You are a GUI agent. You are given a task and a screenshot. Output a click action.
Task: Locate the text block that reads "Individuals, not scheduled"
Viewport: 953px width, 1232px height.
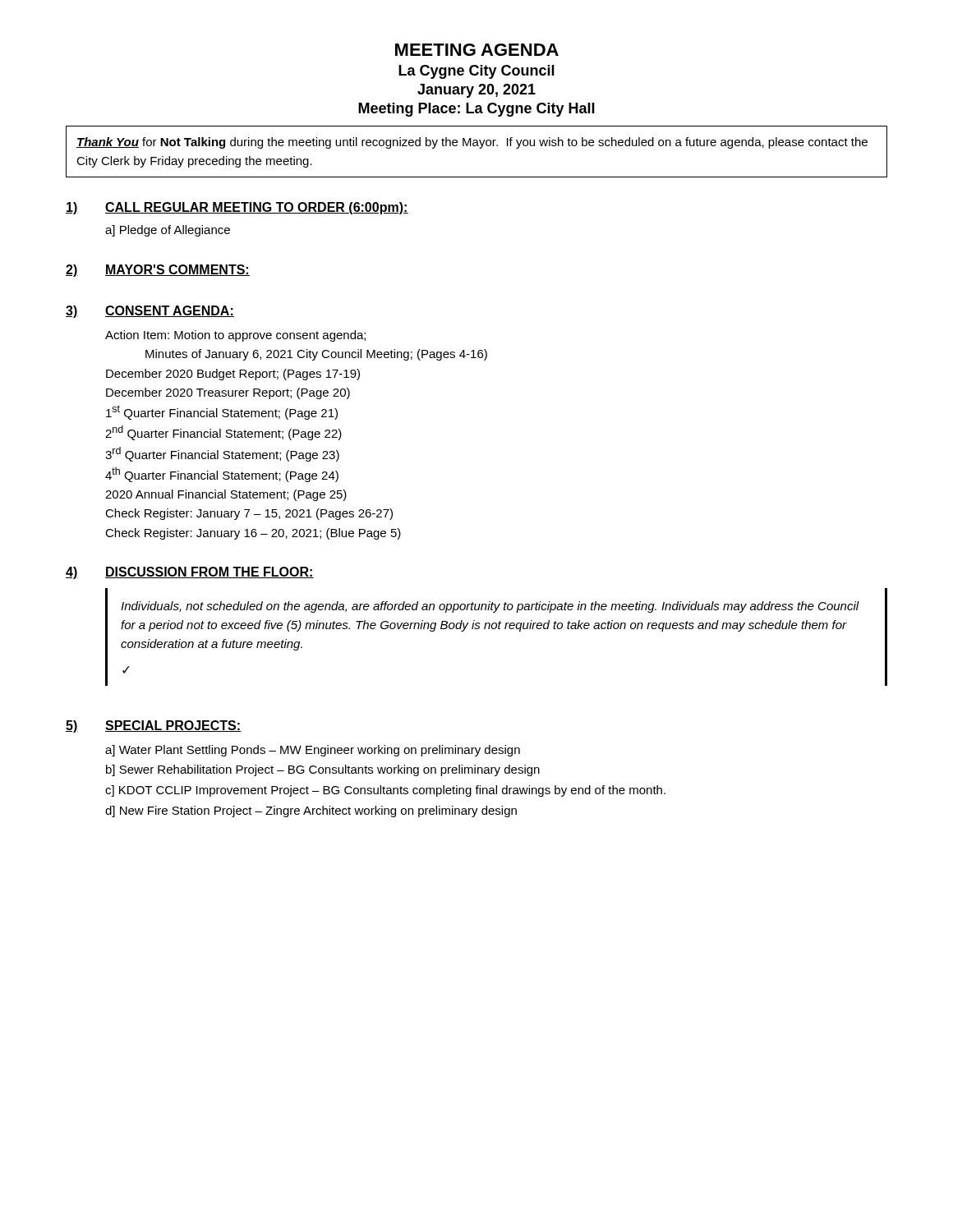click(x=496, y=637)
